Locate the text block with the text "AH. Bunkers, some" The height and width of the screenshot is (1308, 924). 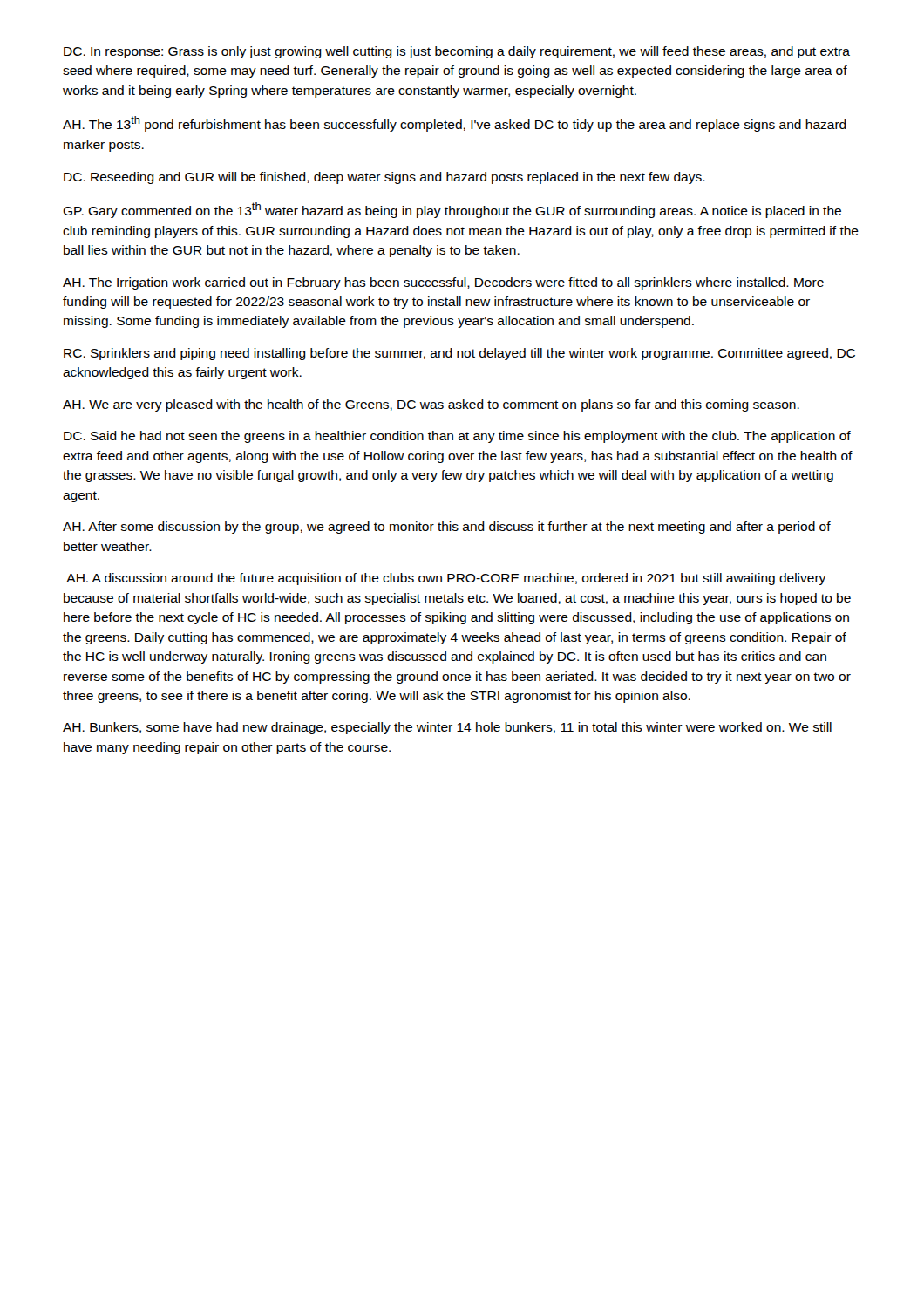click(x=447, y=737)
